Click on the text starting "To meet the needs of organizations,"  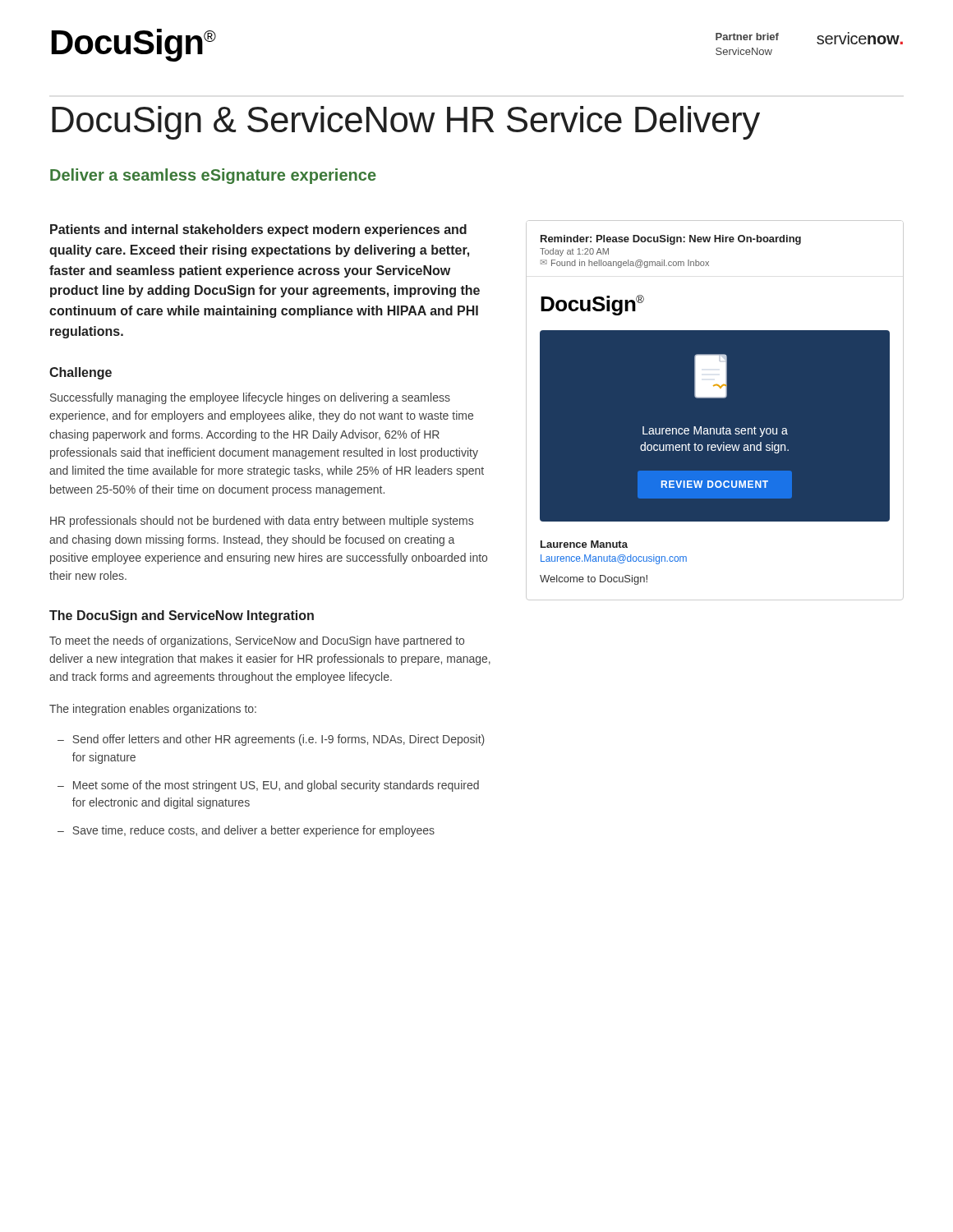point(271,659)
